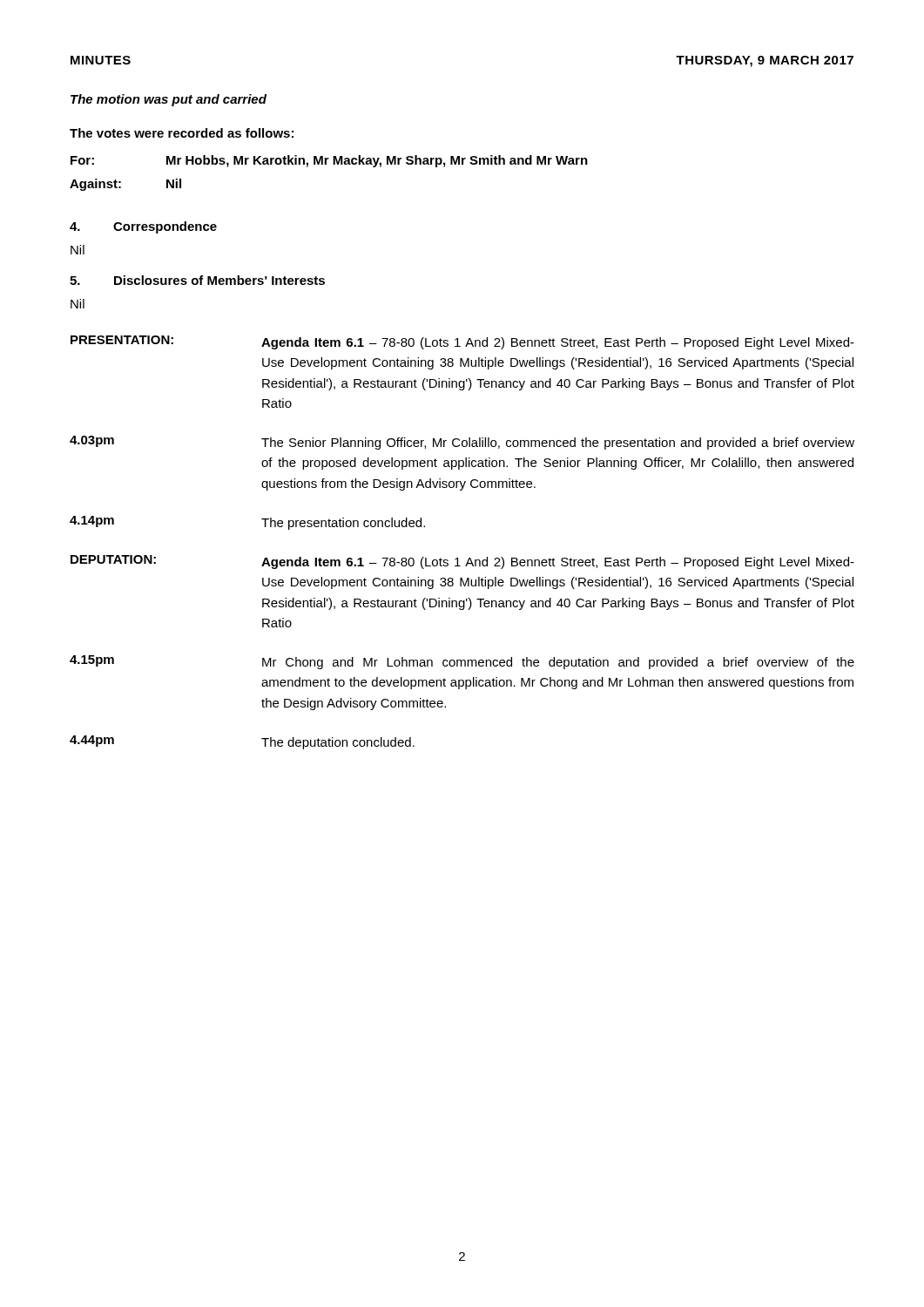The height and width of the screenshot is (1307, 924).
Task: Select the text starting "03pm The Senior"
Action: coord(462,463)
